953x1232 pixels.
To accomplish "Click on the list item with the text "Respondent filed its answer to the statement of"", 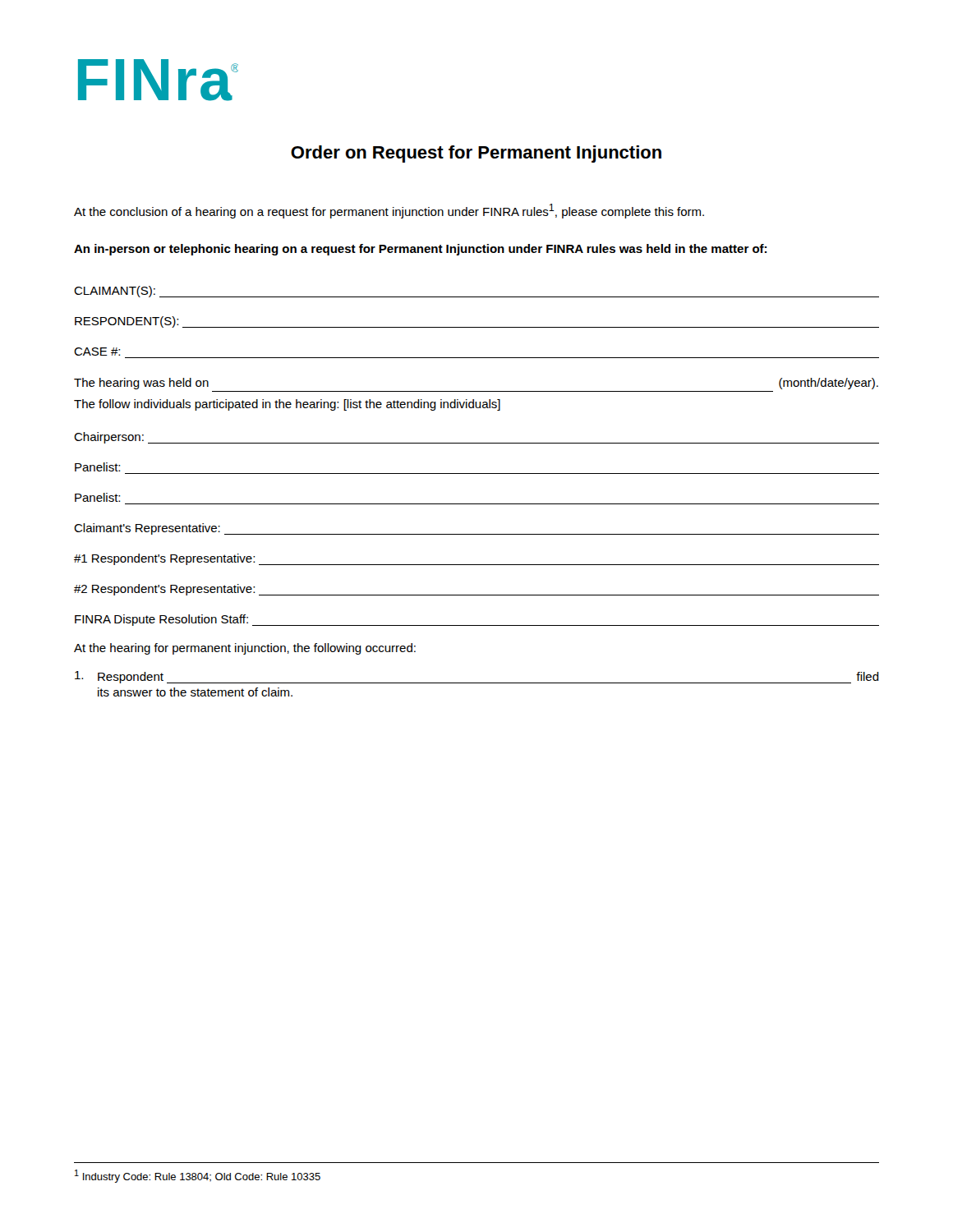I will [476, 684].
